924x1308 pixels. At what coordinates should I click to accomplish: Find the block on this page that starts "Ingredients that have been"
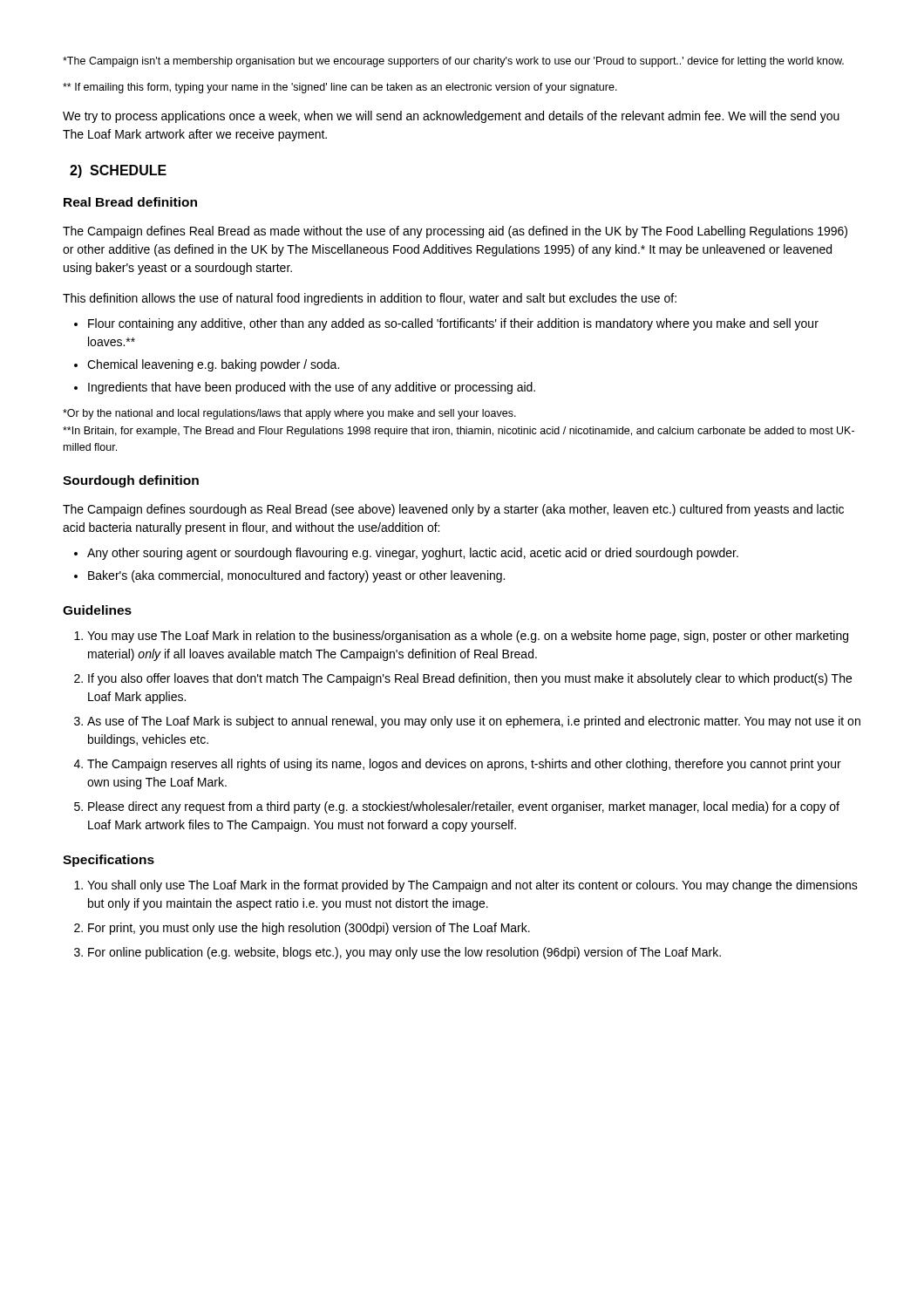click(474, 388)
